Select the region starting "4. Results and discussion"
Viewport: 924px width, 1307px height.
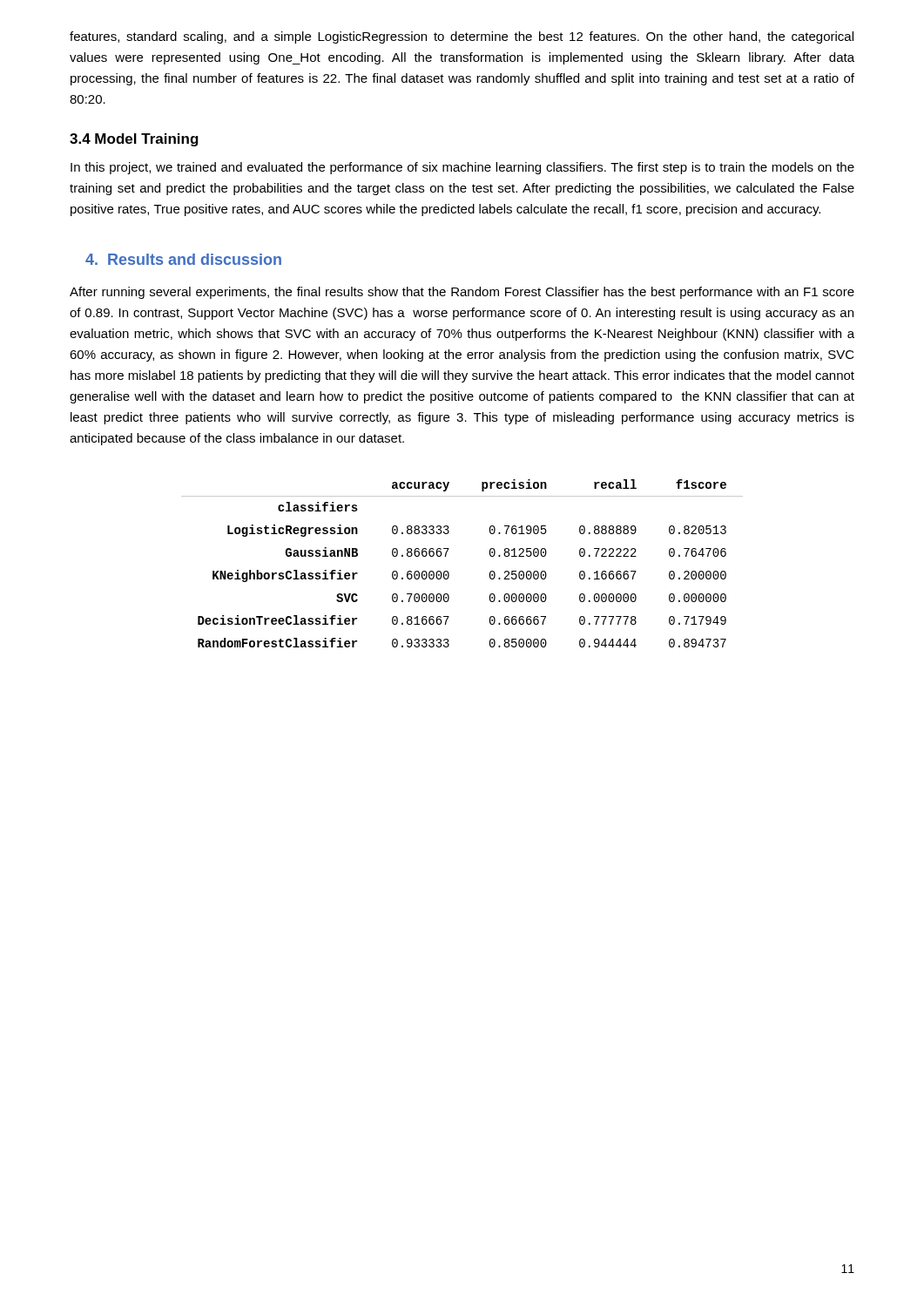(184, 260)
